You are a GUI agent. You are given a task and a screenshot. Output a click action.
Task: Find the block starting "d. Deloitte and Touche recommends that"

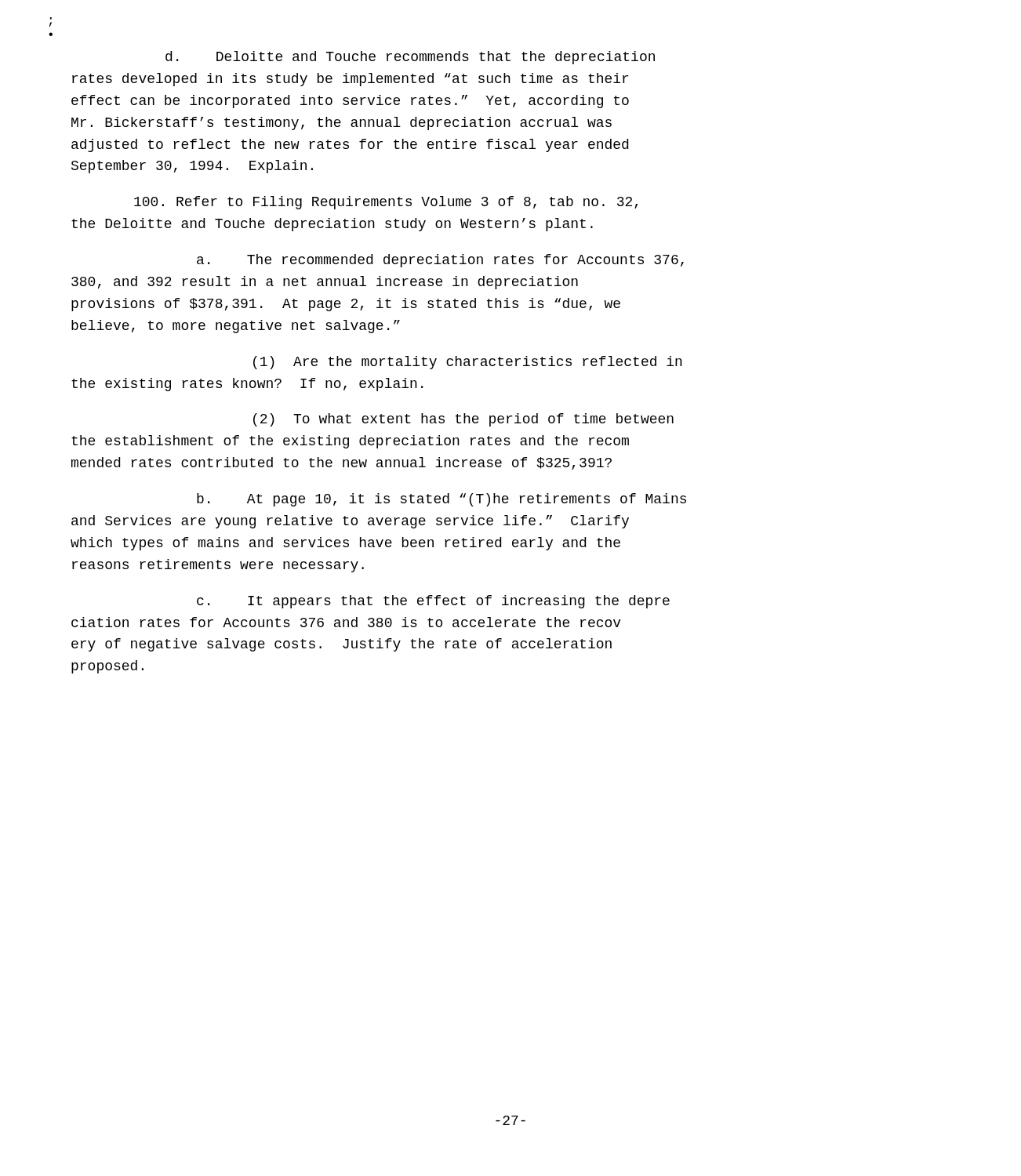point(510,113)
